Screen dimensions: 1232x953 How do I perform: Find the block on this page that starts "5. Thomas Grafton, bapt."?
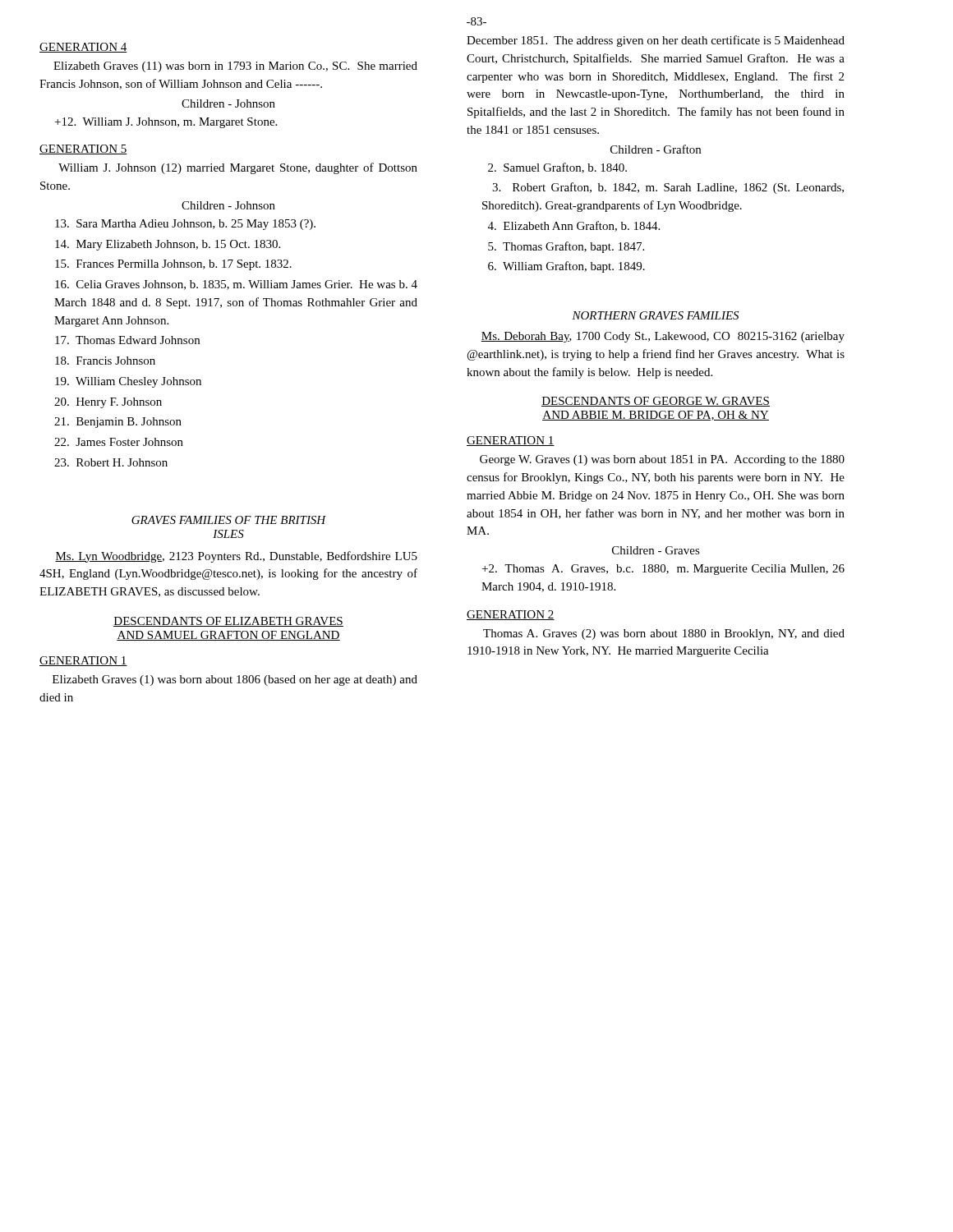[x=563, y=246]
